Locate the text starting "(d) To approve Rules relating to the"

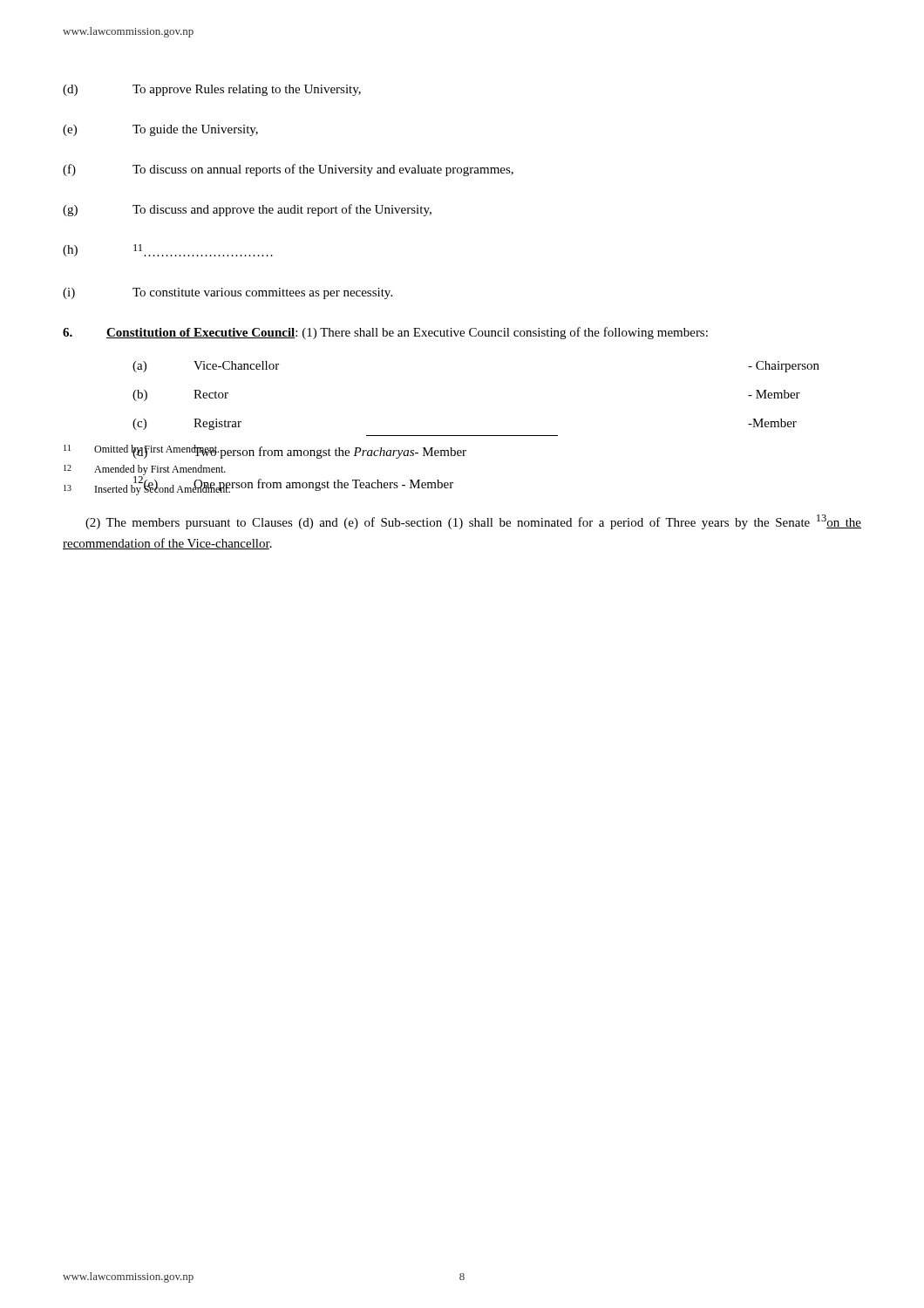[212, 90]
